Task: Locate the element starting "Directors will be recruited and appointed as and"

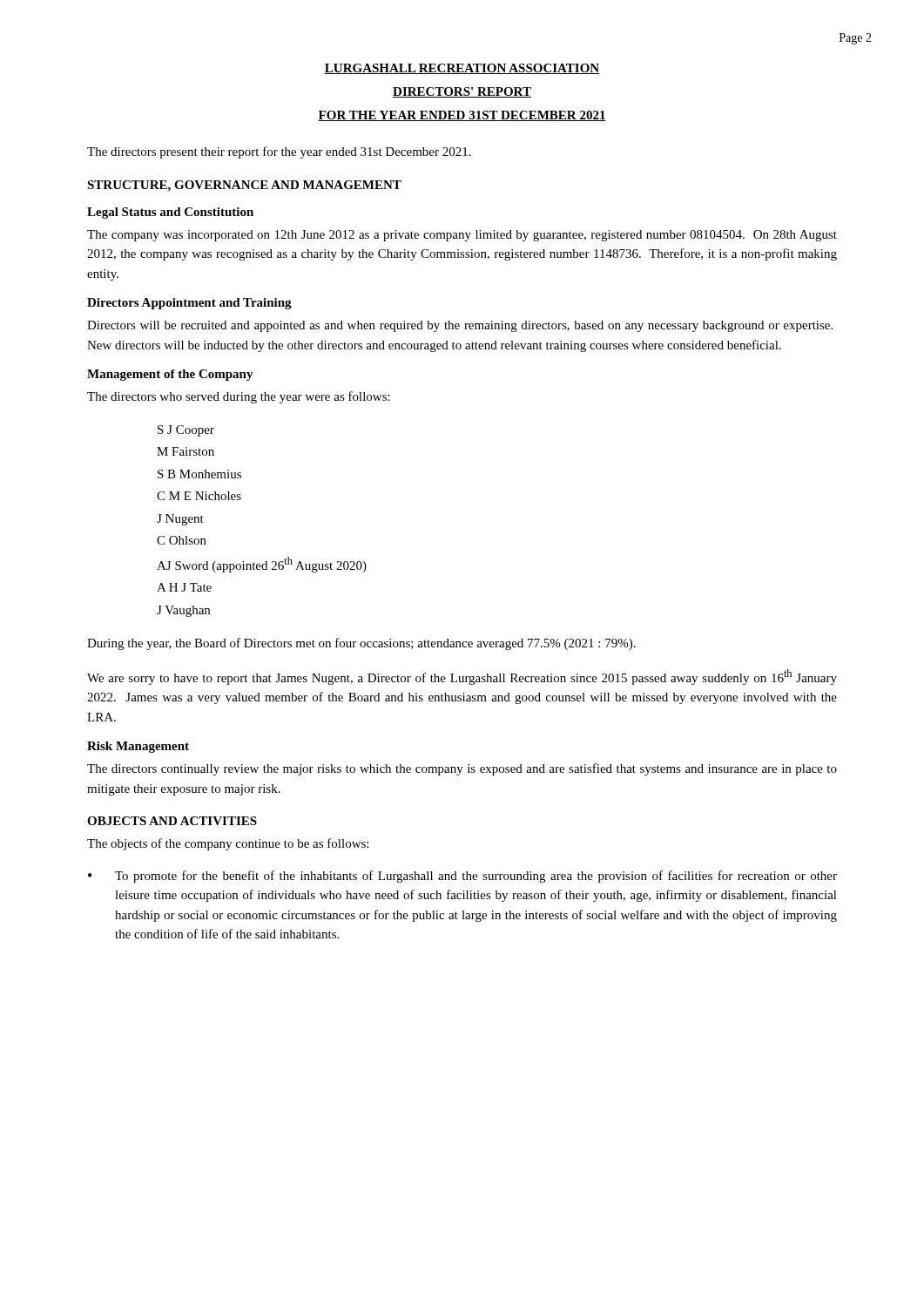Action: click(x=462, y=335)
